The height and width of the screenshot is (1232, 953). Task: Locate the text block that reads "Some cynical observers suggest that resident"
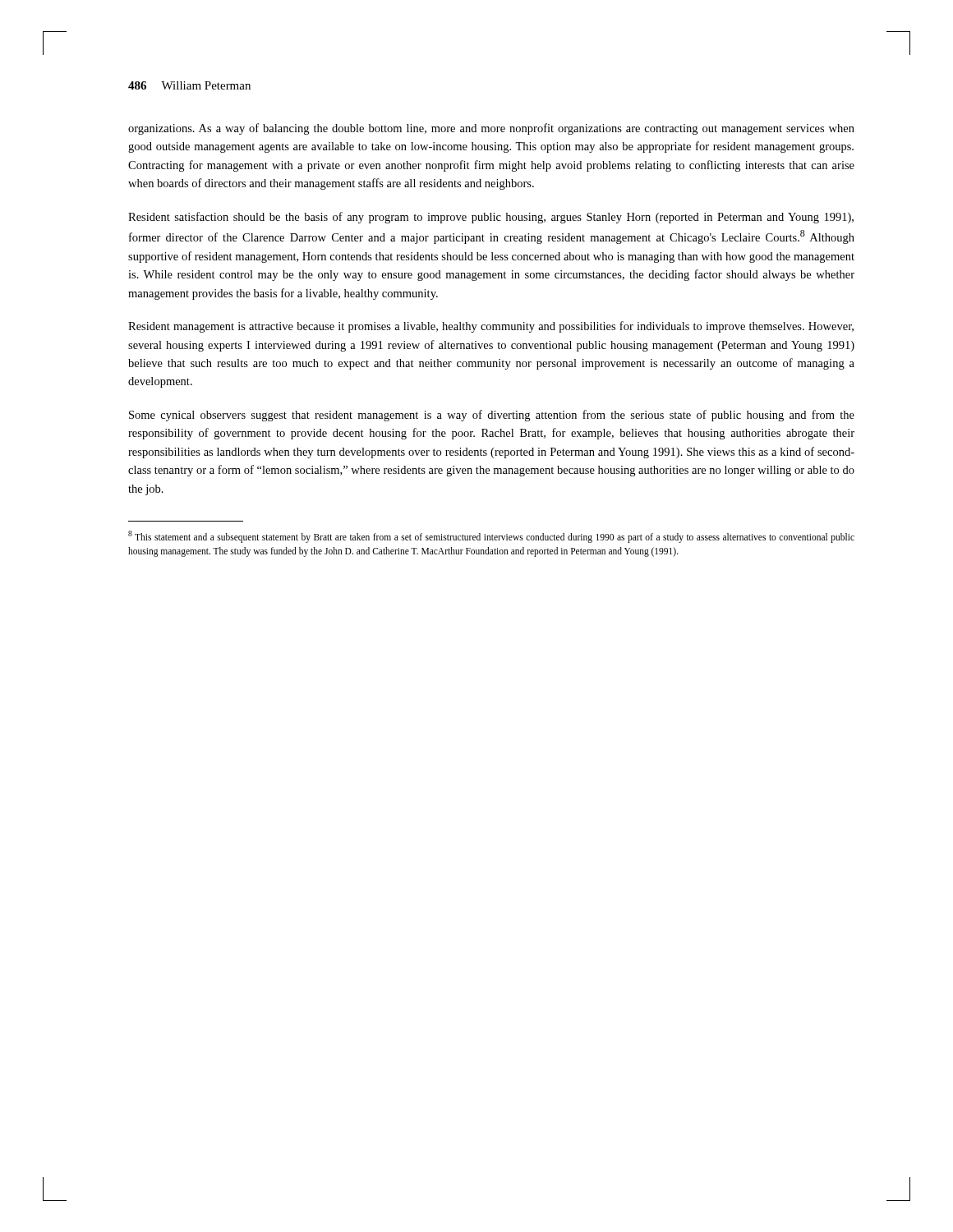(491, 452)
